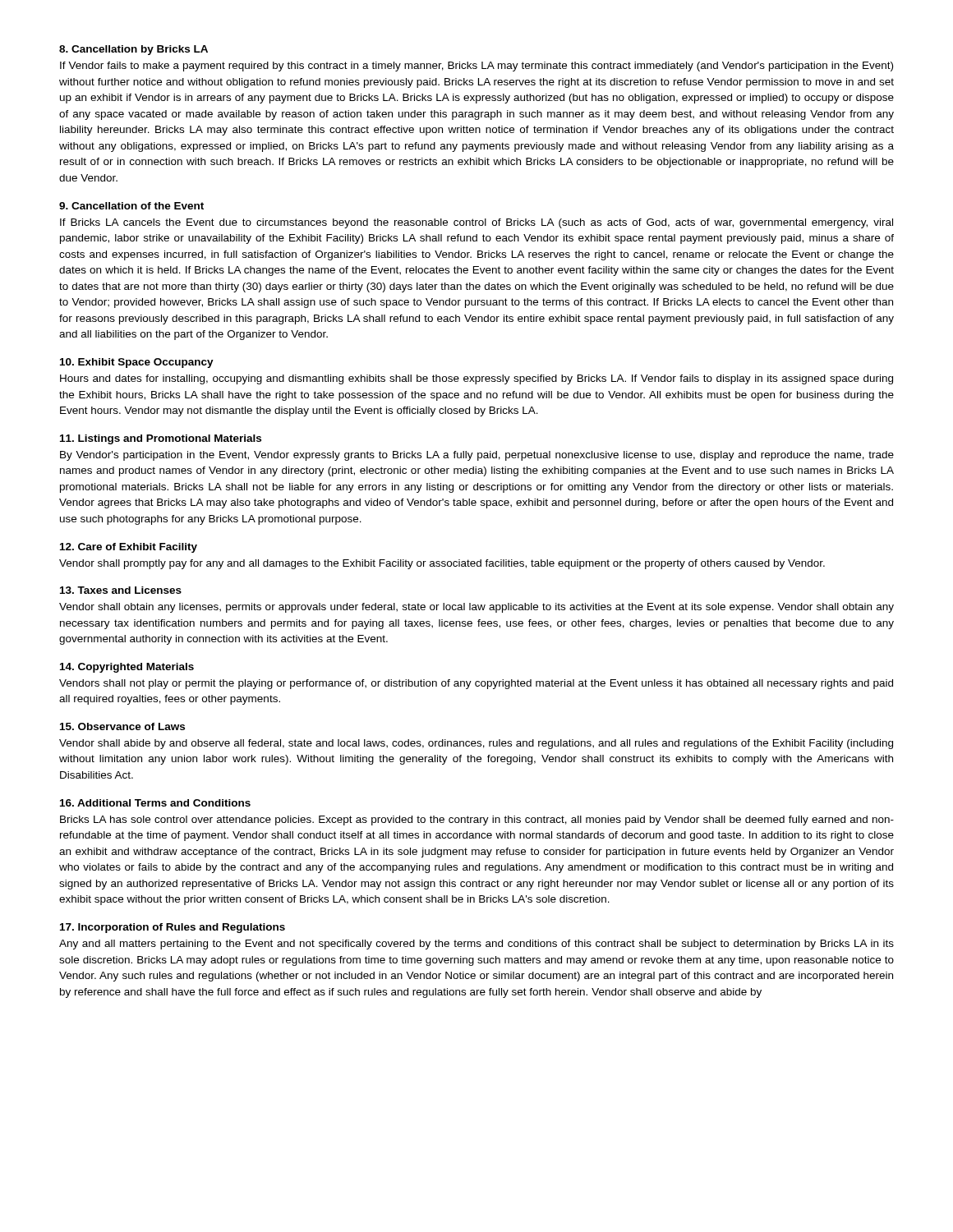
Task: Select the section header that reads "10. Exhibit Space Occupancy"
Action: tap(136, 362)
